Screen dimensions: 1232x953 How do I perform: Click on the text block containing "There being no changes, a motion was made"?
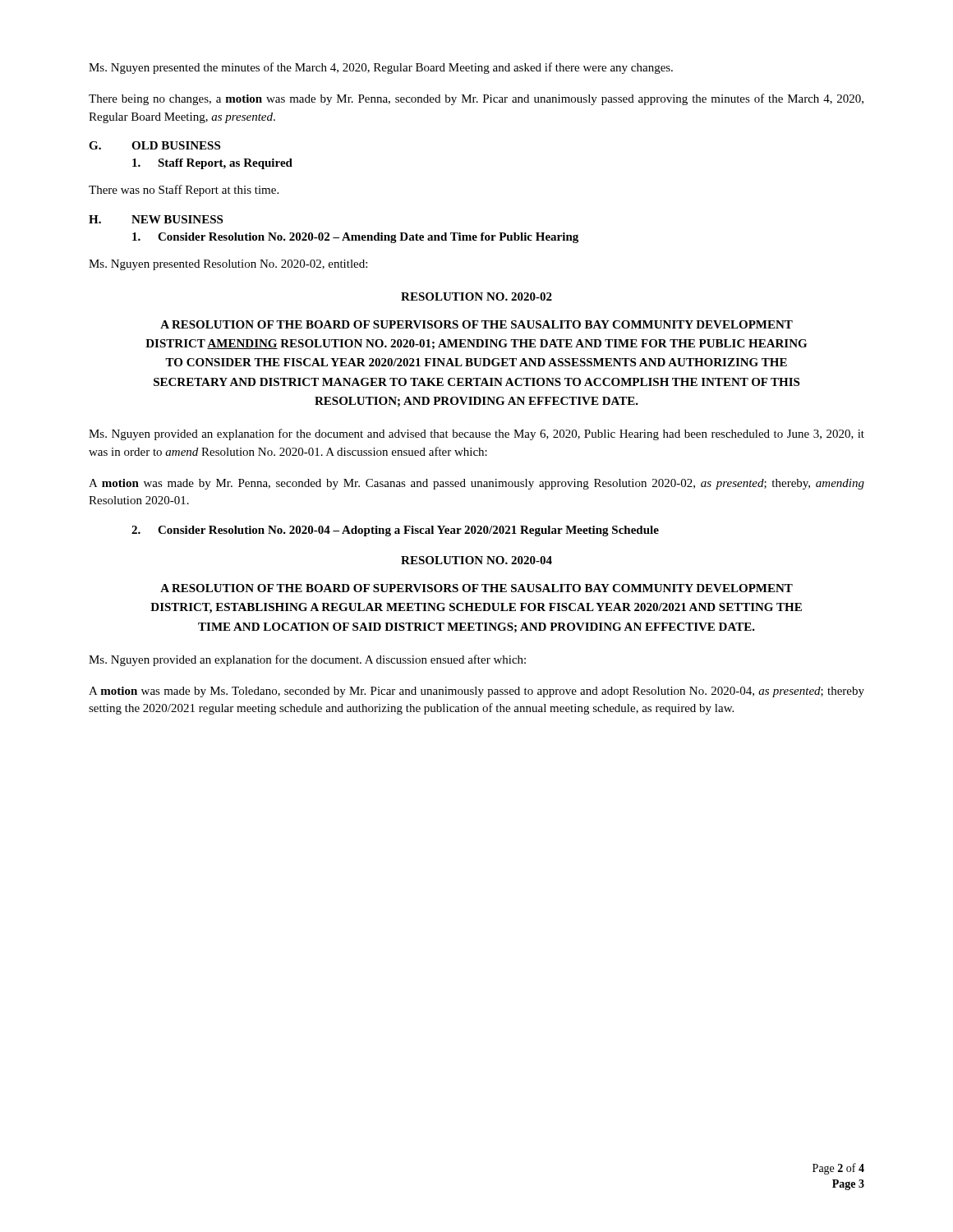tap(476, 107)
